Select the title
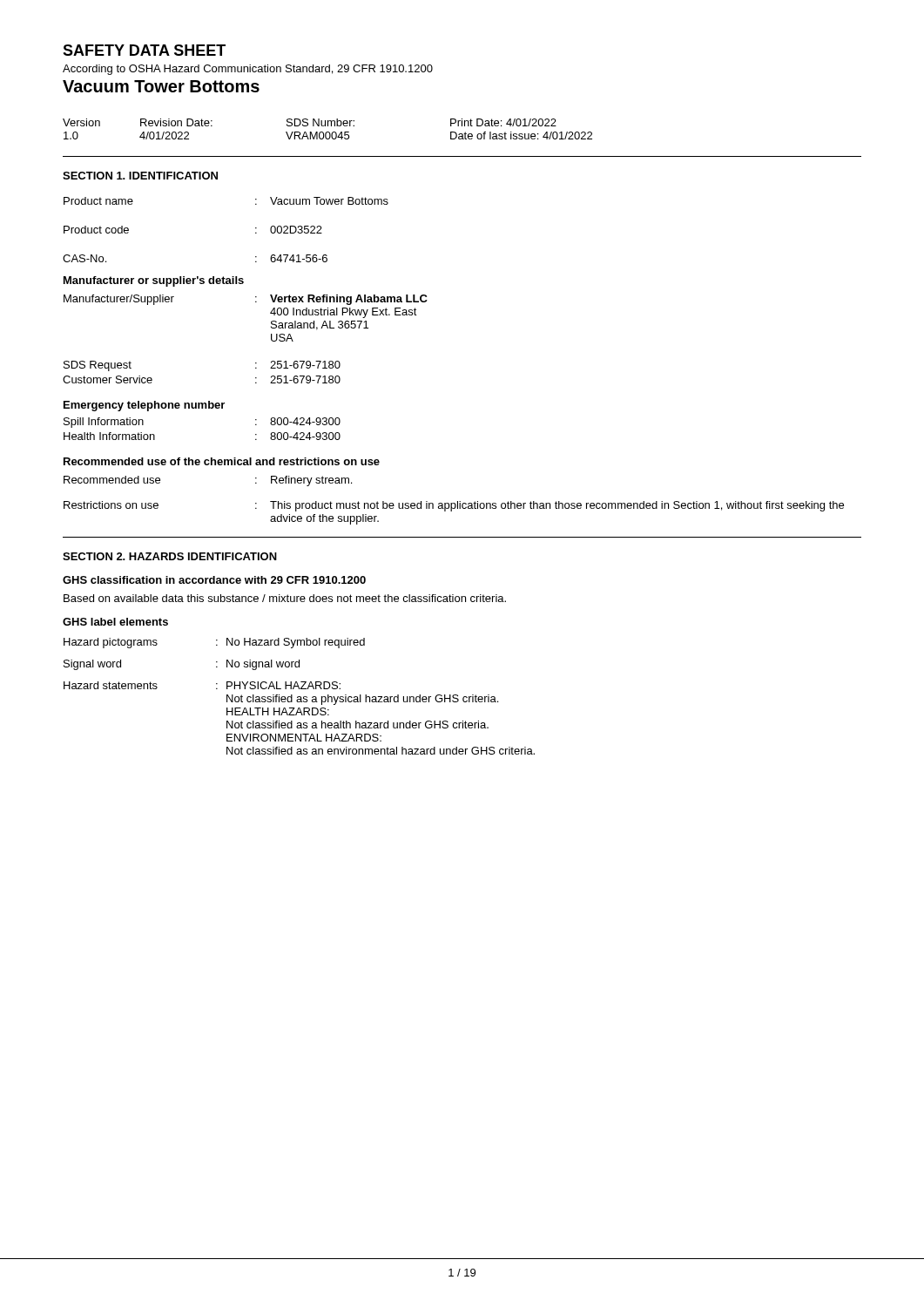 462,69
